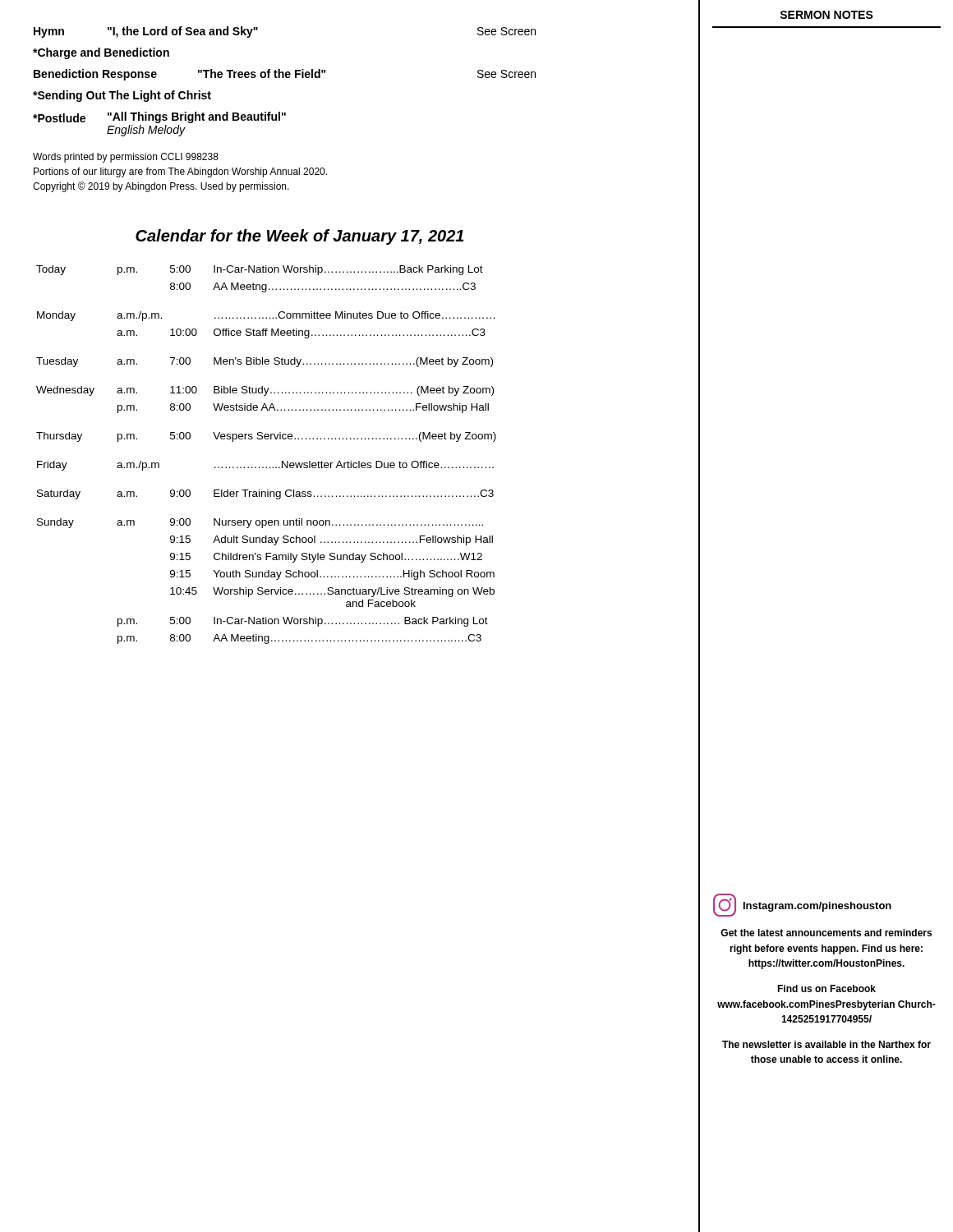Locate the table with the text "AA Meetng……………………………………………..C3"
Screen dimensions: 1232x953
pyautogui.click(x=300, y=453)
